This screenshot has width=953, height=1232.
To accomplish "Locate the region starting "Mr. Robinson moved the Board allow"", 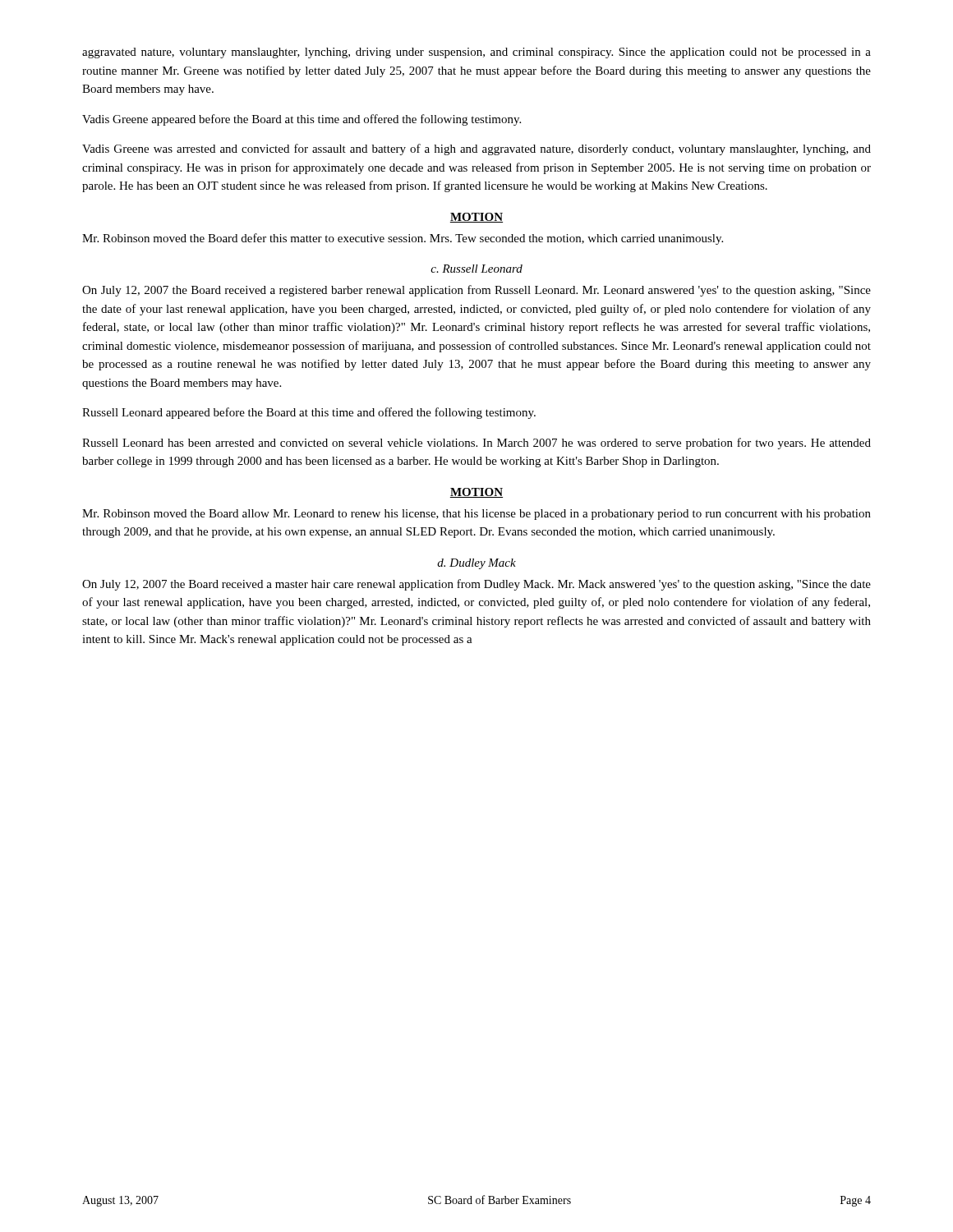I will (x=476, y=522).
